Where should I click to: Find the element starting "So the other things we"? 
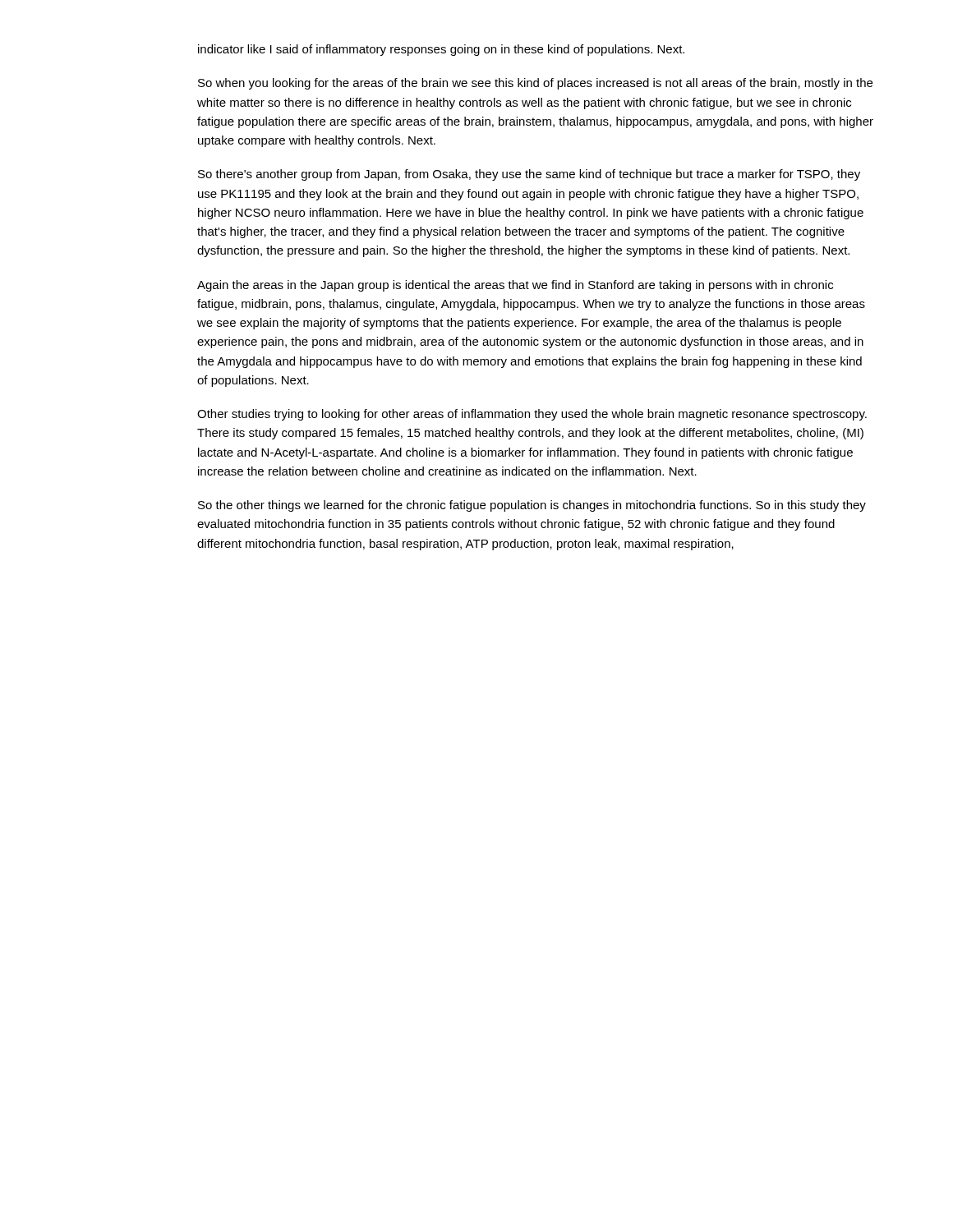[531, 524]
